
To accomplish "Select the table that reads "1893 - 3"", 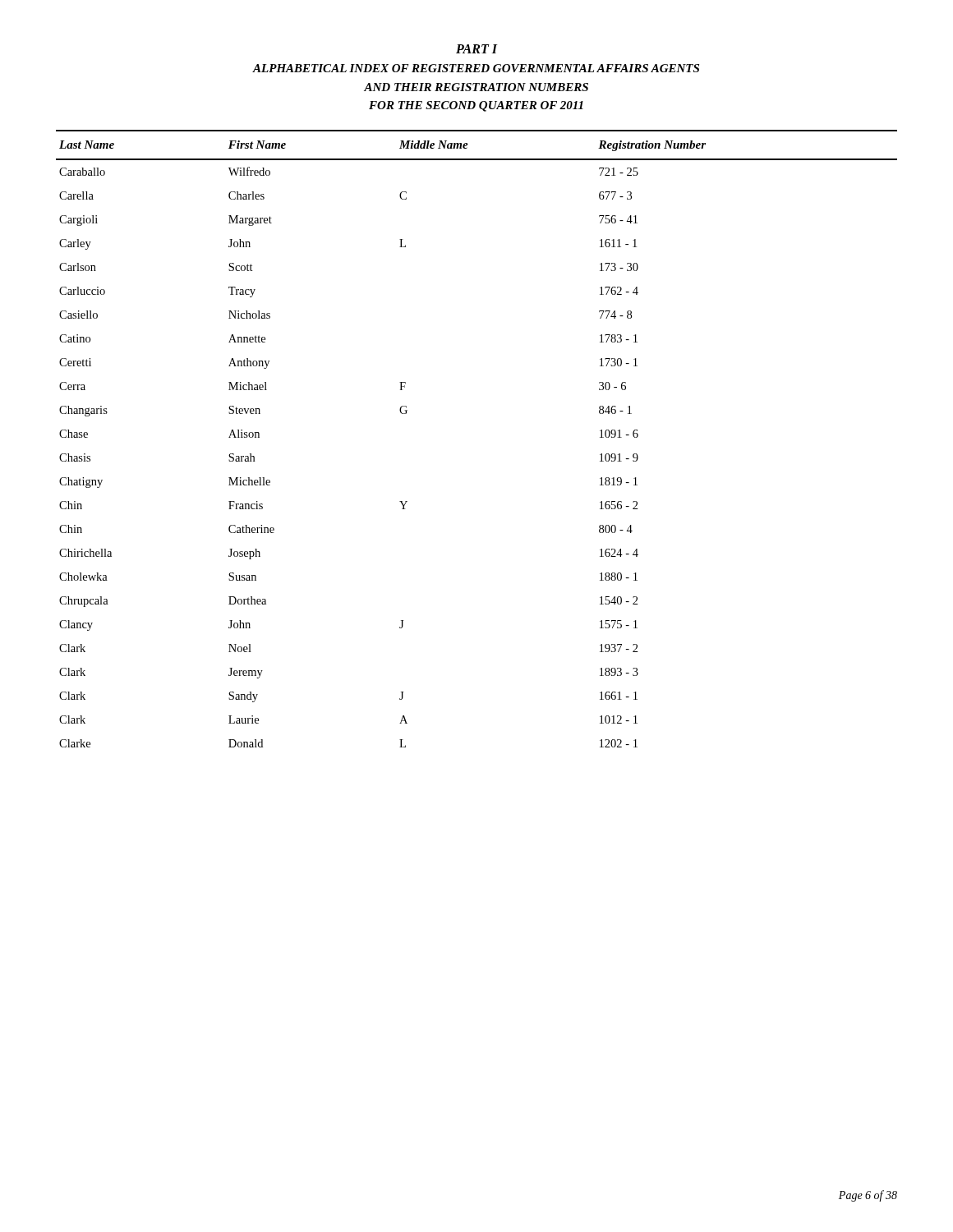I will pos(476,442).
